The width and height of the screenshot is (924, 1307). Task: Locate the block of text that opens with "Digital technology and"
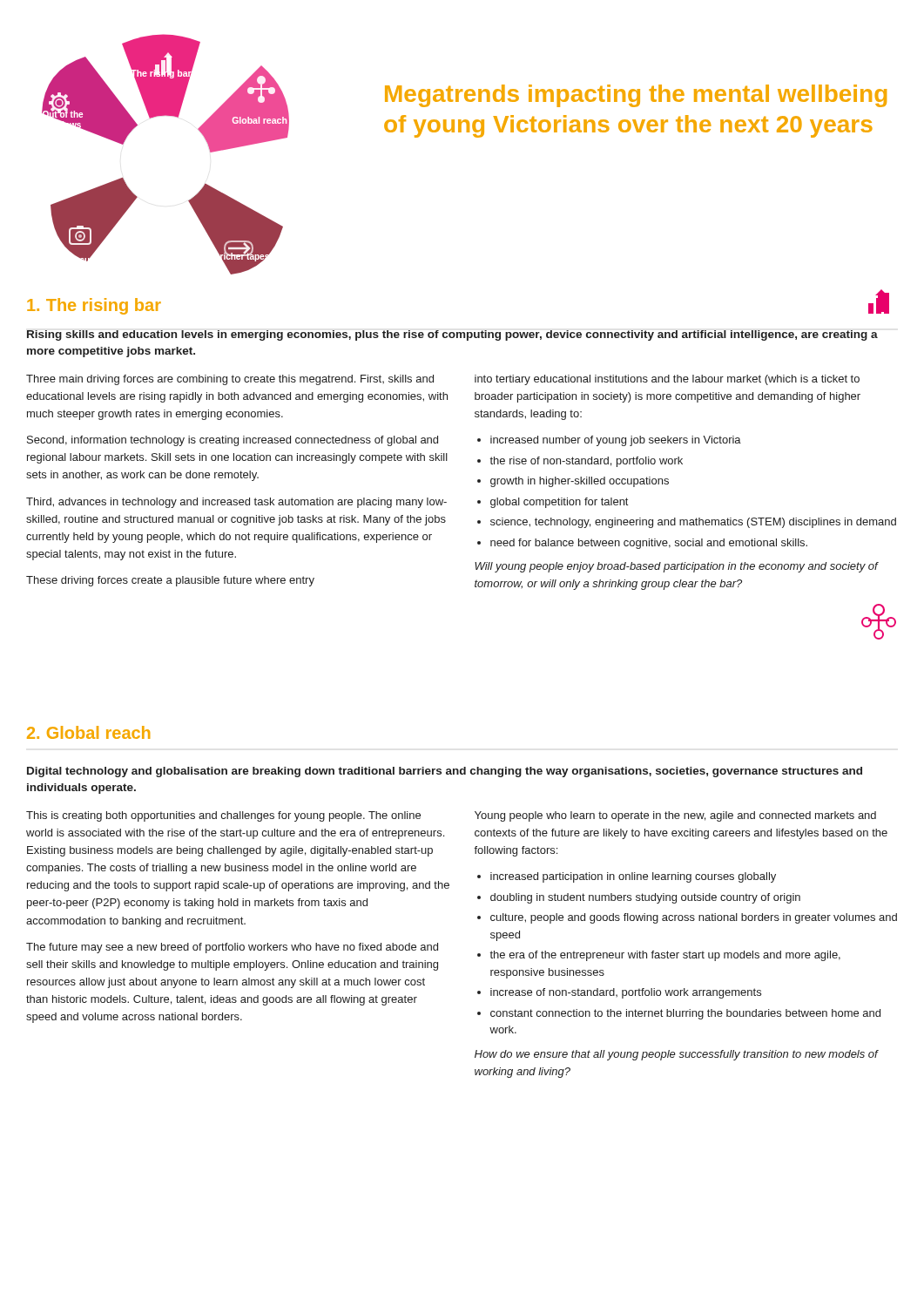(x=445, y=779)
